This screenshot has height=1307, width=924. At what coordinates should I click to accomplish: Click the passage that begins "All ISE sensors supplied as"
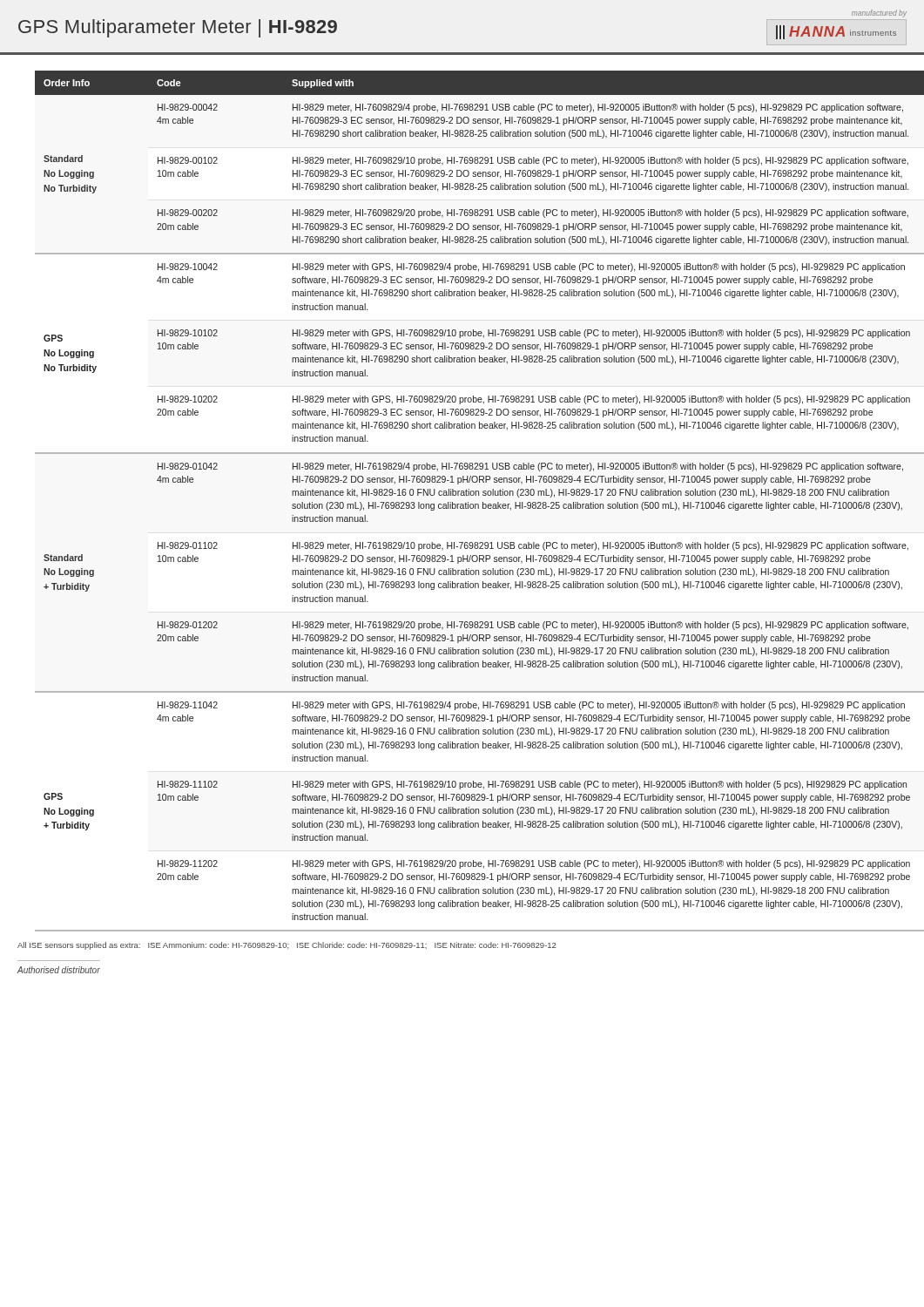(x=287, y=945)
